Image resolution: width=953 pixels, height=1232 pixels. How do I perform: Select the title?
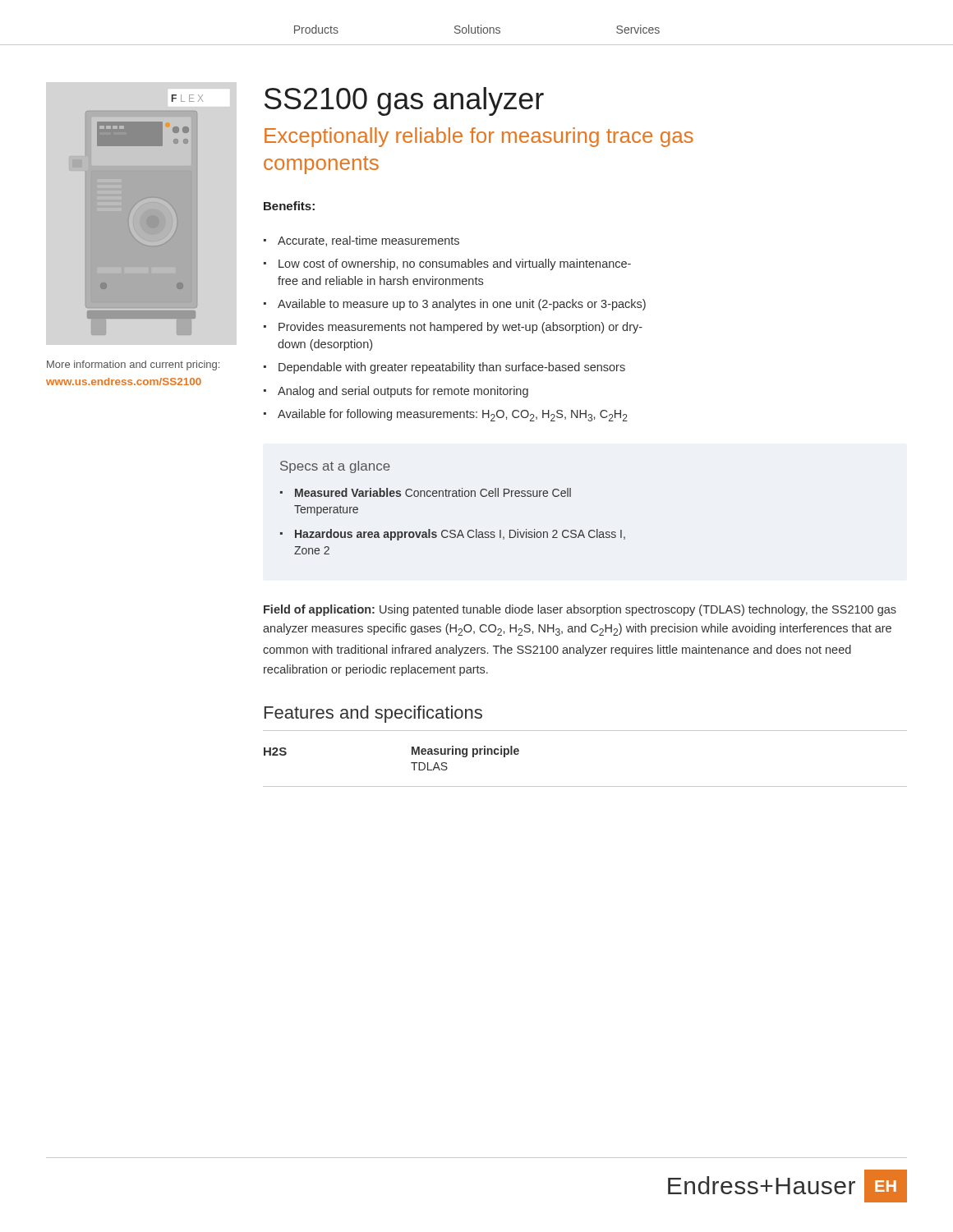(585, 99)
